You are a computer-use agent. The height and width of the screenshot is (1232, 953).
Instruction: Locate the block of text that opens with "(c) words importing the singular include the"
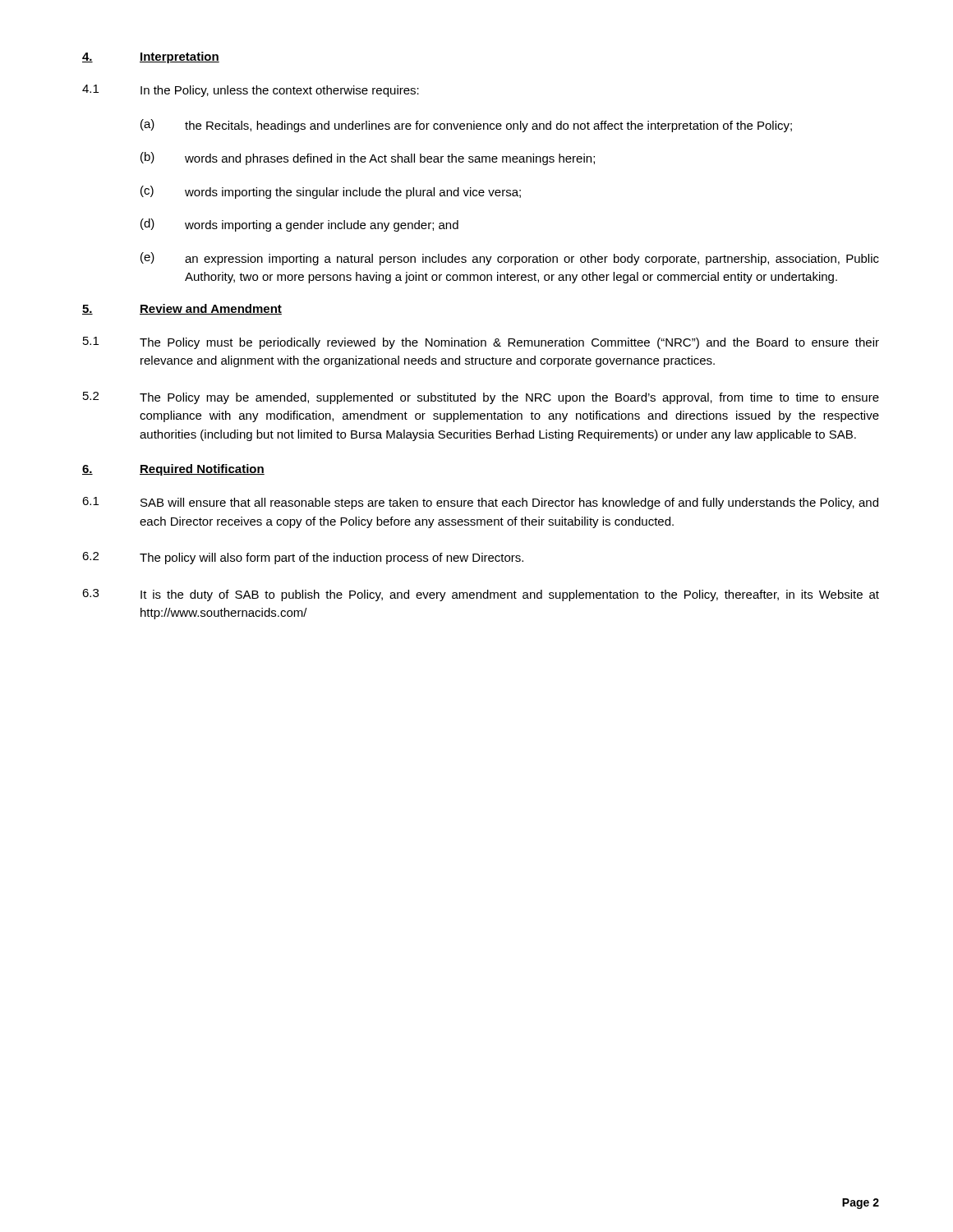tap(509, 192)
